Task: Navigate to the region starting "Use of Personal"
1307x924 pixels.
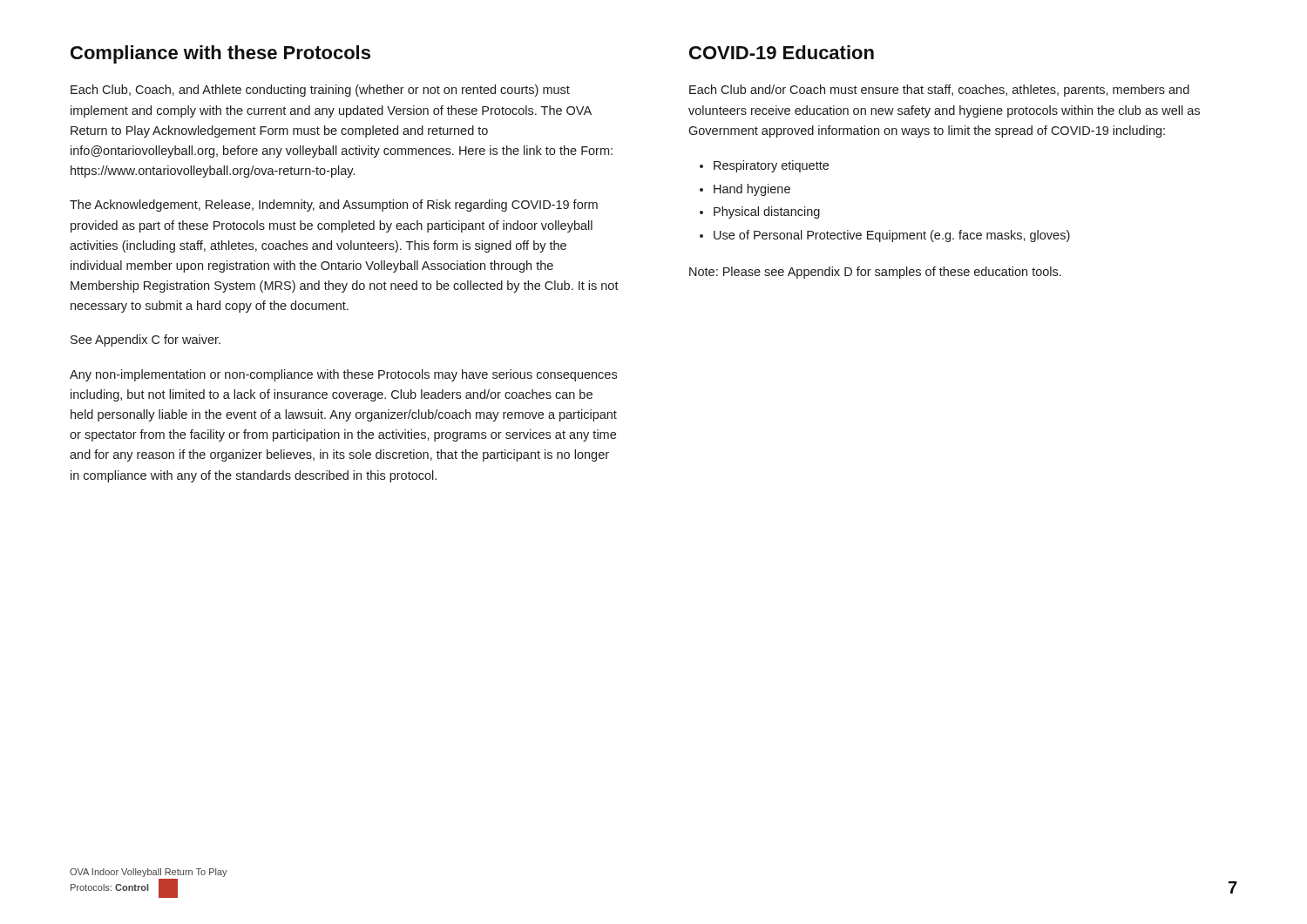Action: click(x=891, y=235)
